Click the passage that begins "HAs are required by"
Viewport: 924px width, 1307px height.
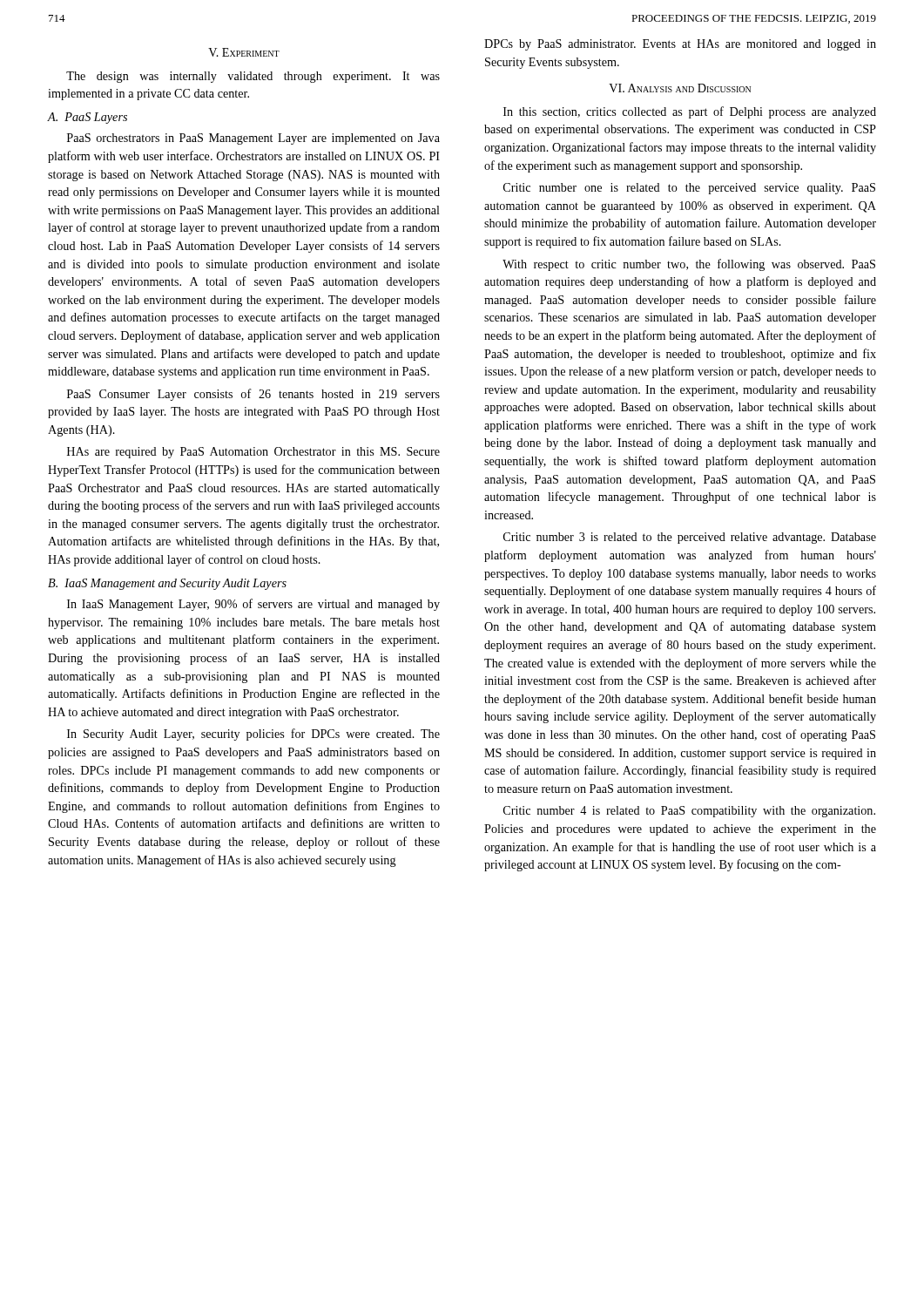point(244,506)
